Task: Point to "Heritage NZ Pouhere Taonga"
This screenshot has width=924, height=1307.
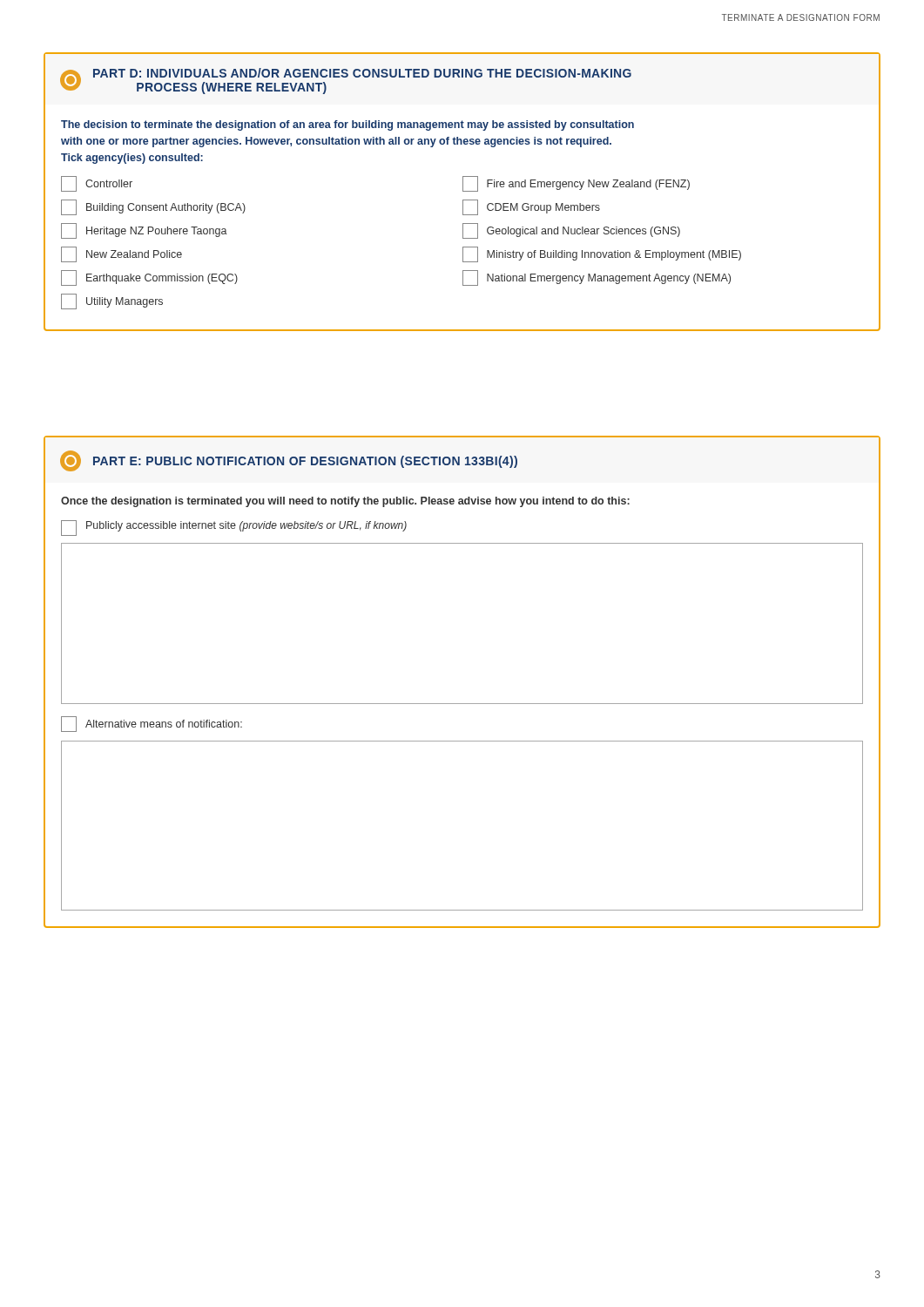Action: (x=144, y=231)
